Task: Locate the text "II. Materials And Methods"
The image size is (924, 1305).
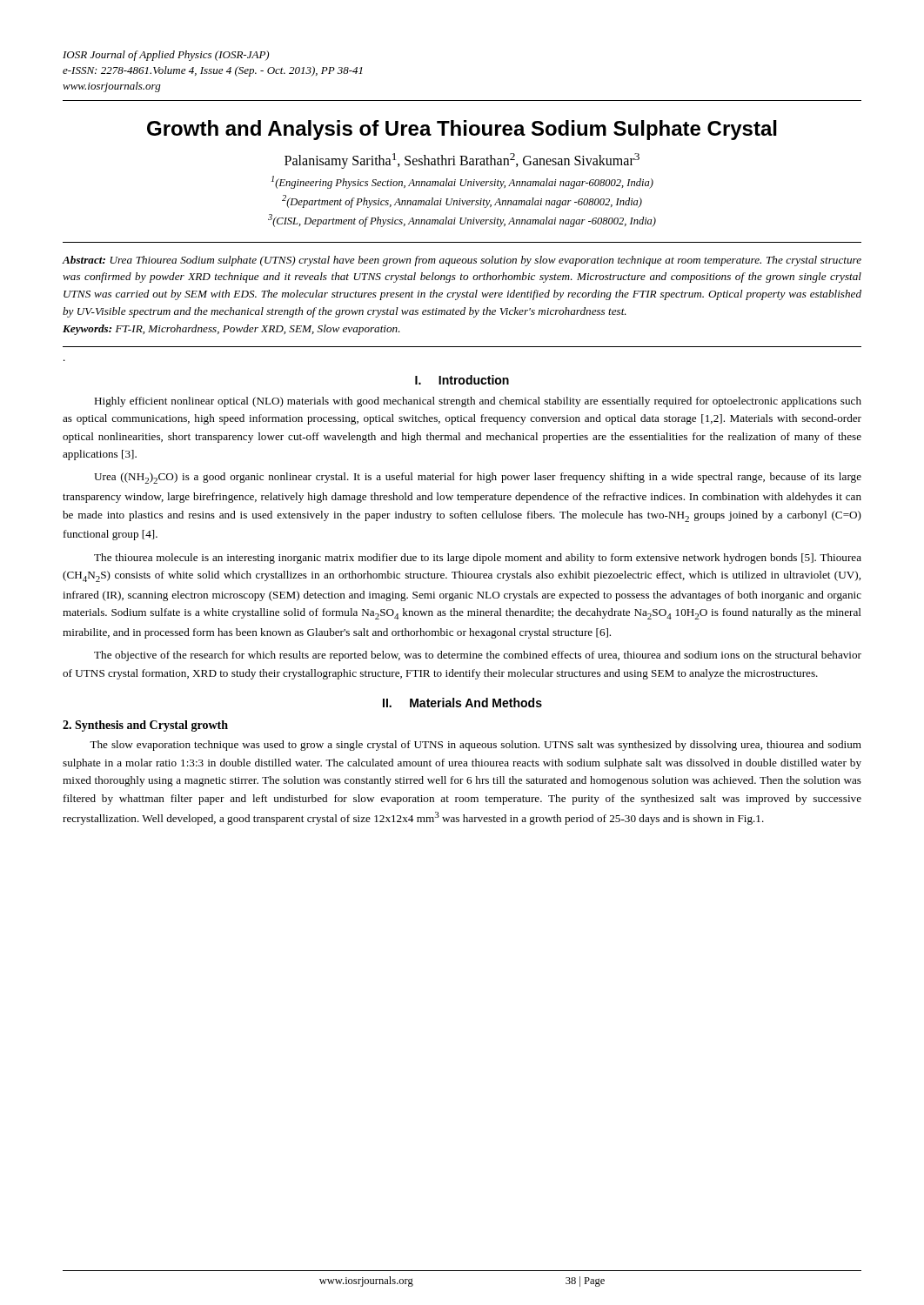Action: (462, 703)
